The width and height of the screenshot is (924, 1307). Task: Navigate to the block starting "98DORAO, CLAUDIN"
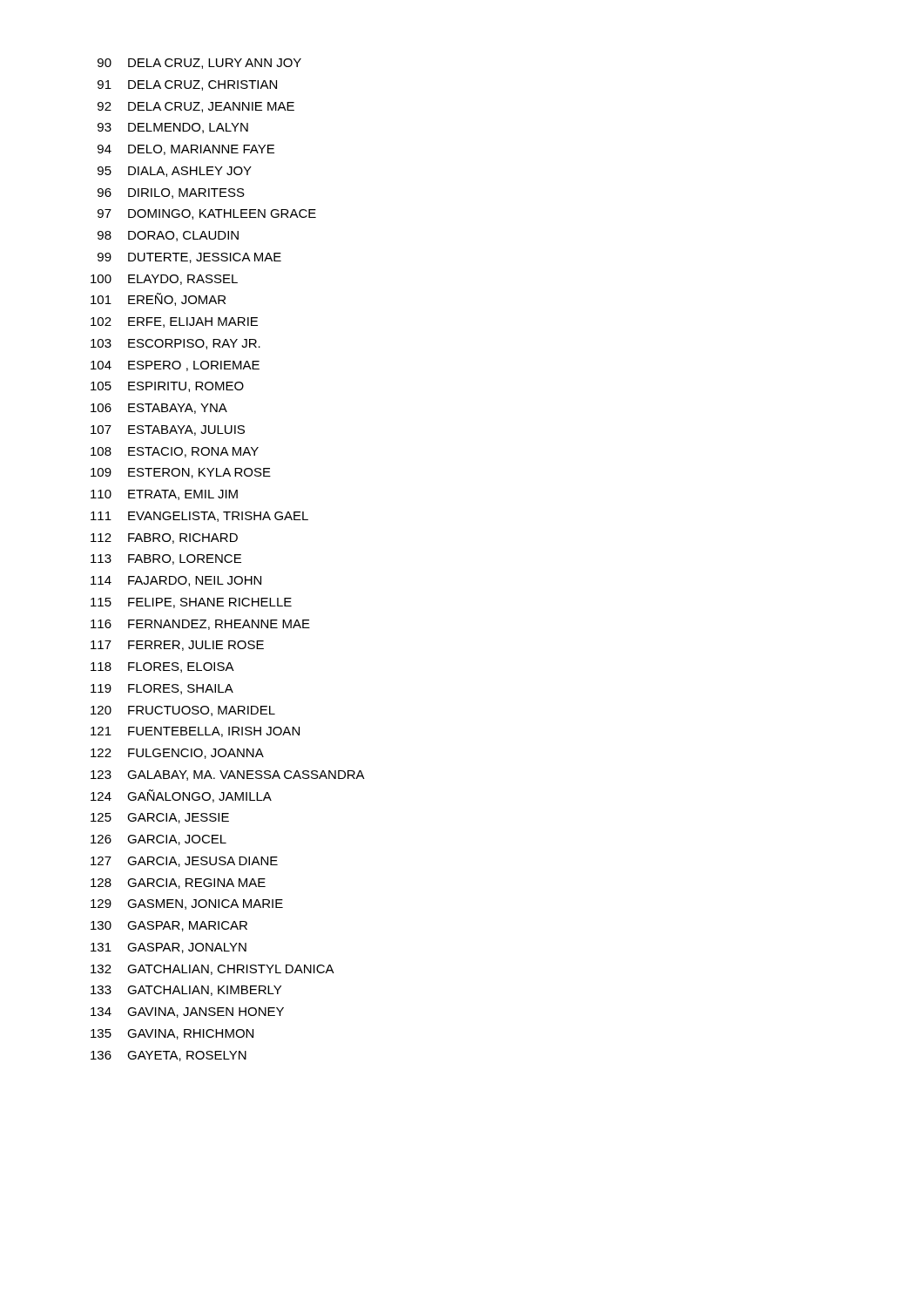point(155,236)
